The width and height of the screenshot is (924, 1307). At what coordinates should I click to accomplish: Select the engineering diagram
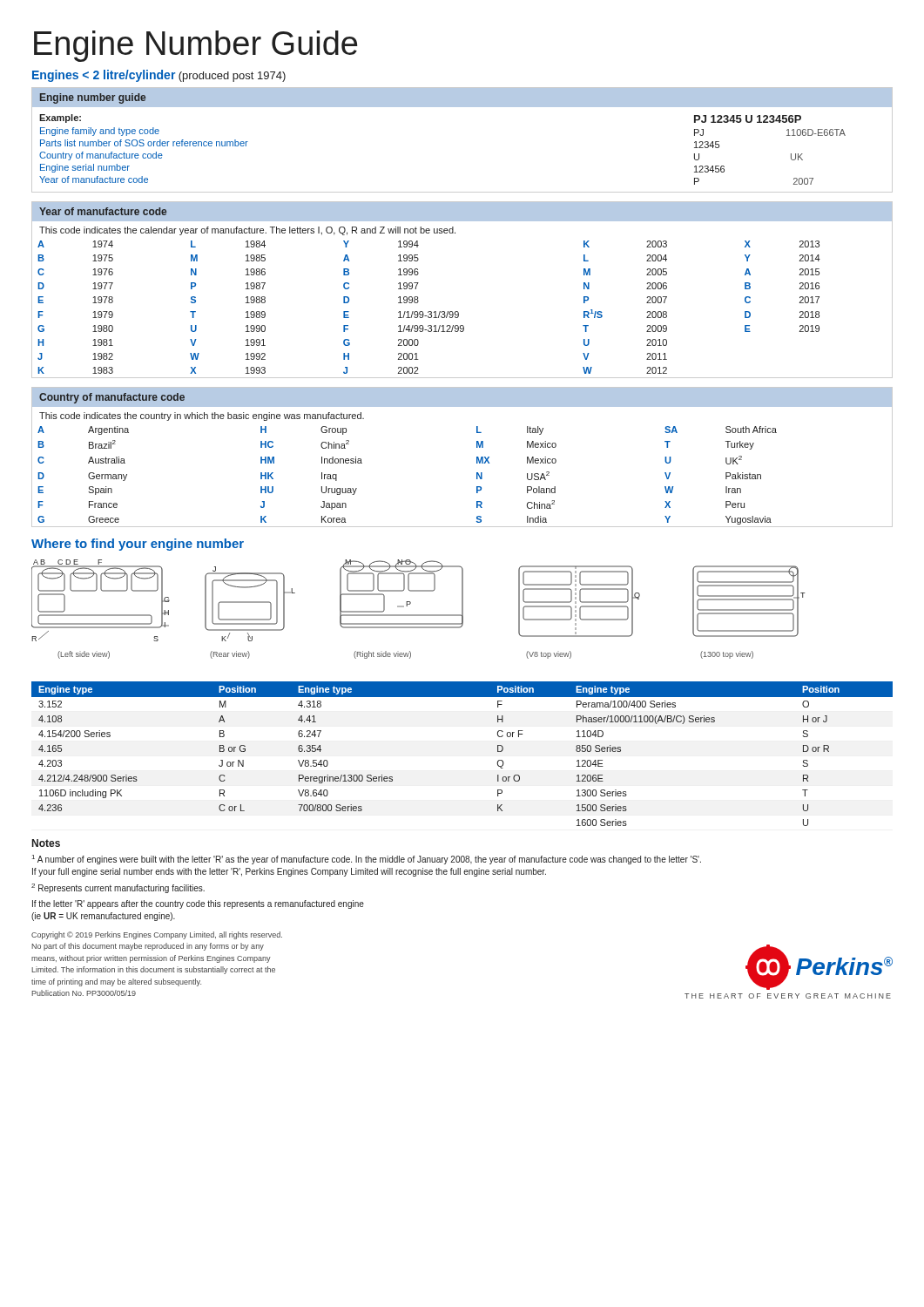click(462, 615)
